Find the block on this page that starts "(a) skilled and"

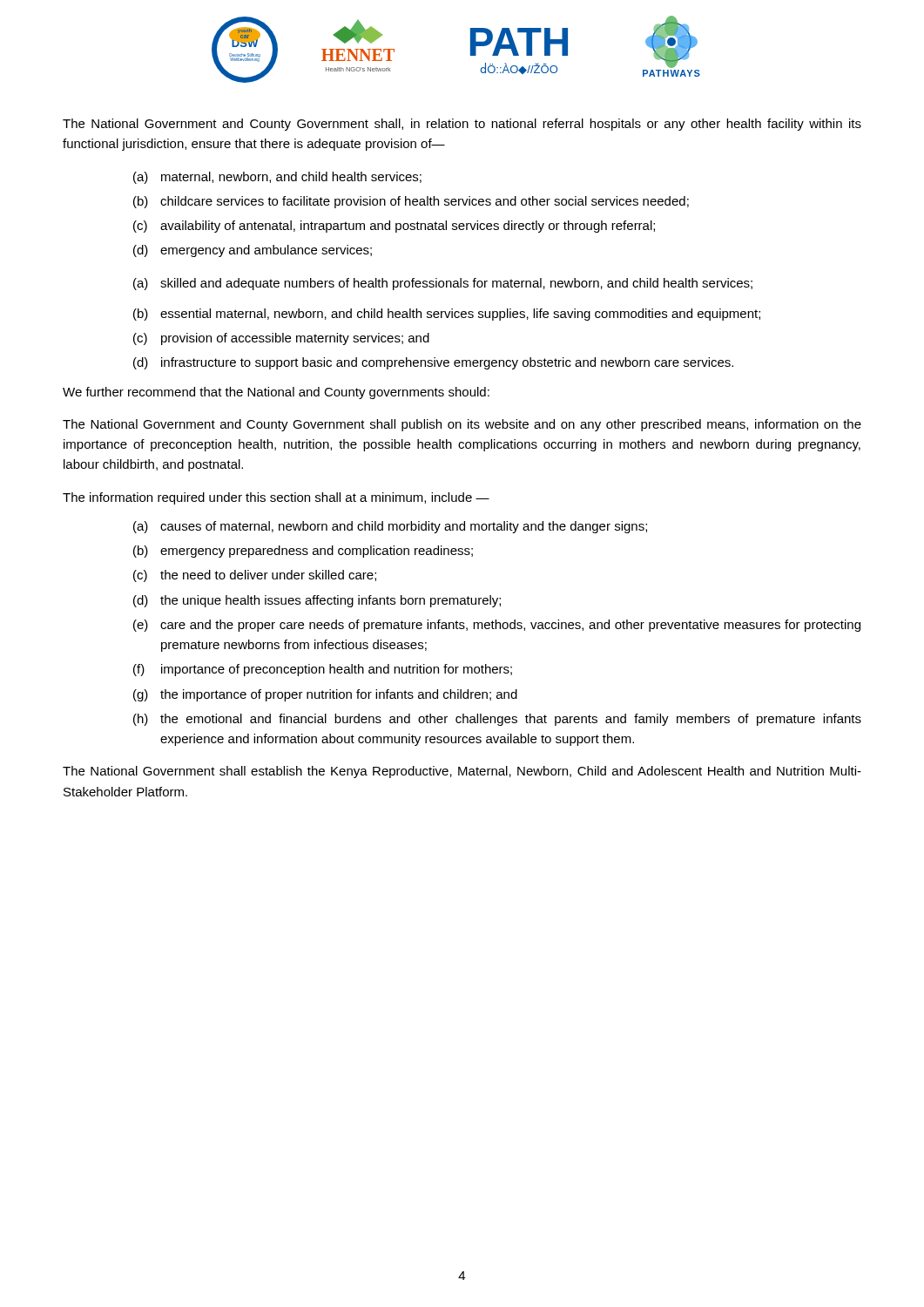click(497, 282)
